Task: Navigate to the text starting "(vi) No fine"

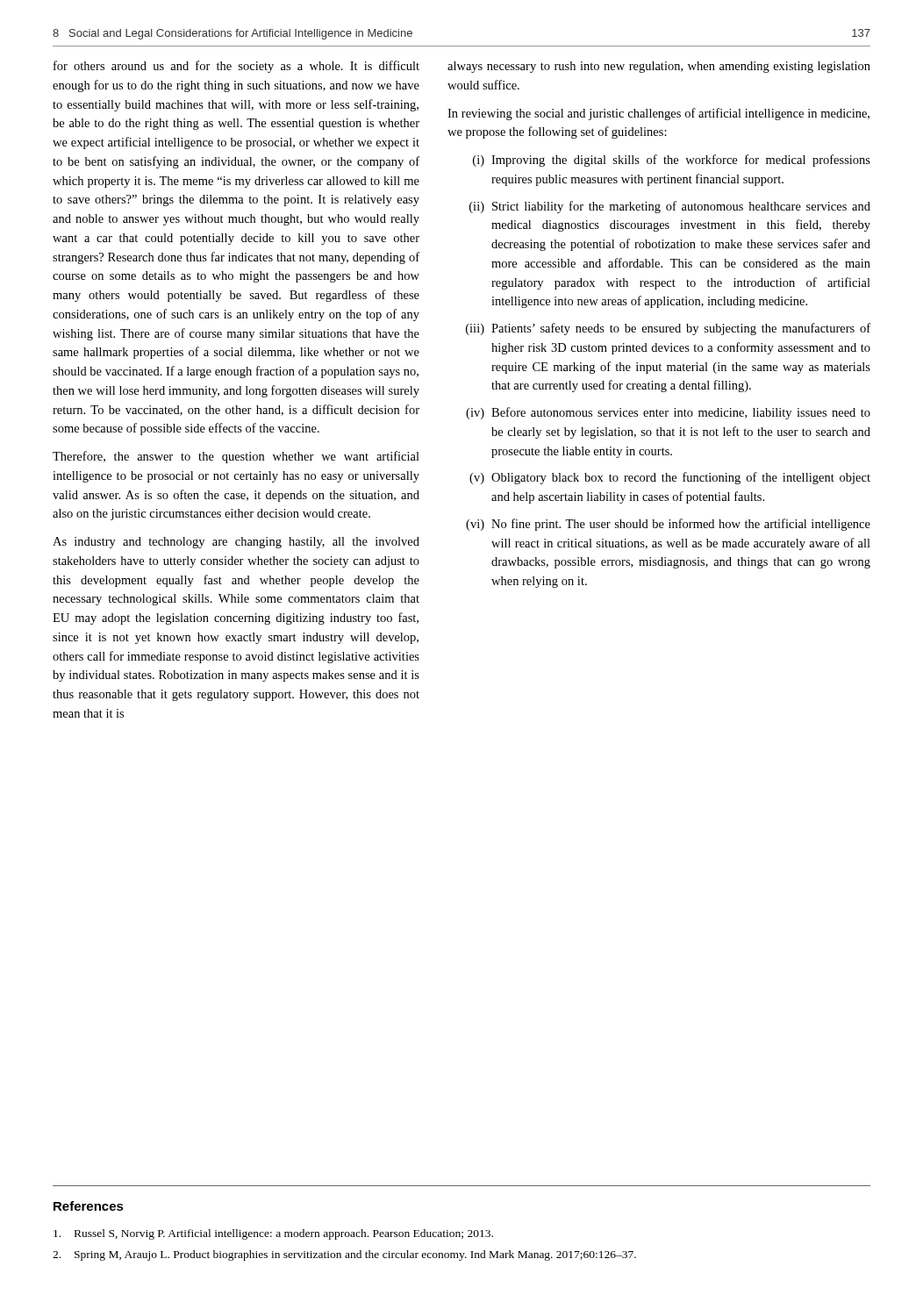Action: [659, 553]
